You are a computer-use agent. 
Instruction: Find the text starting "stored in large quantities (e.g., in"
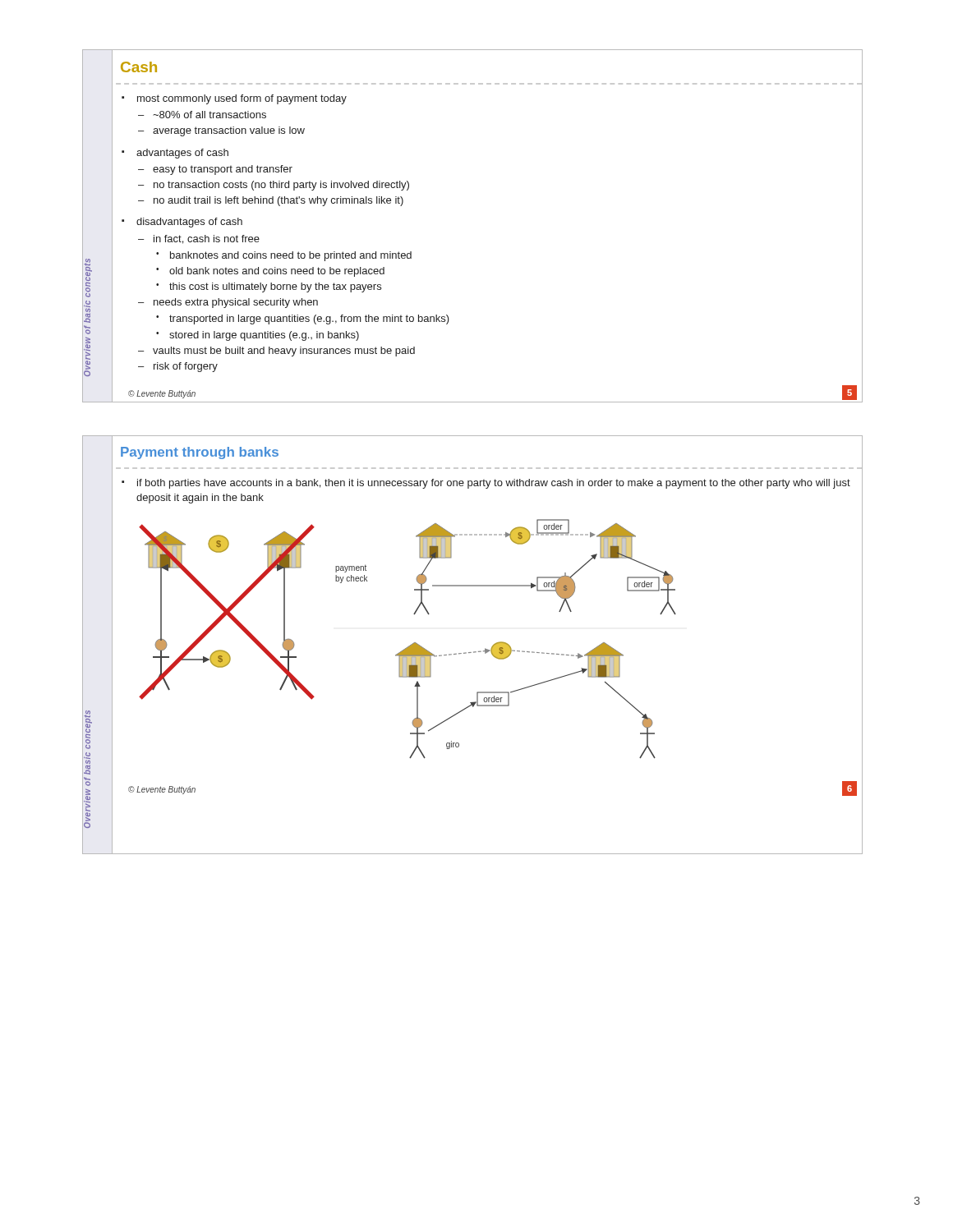click(x=264, y=334)
